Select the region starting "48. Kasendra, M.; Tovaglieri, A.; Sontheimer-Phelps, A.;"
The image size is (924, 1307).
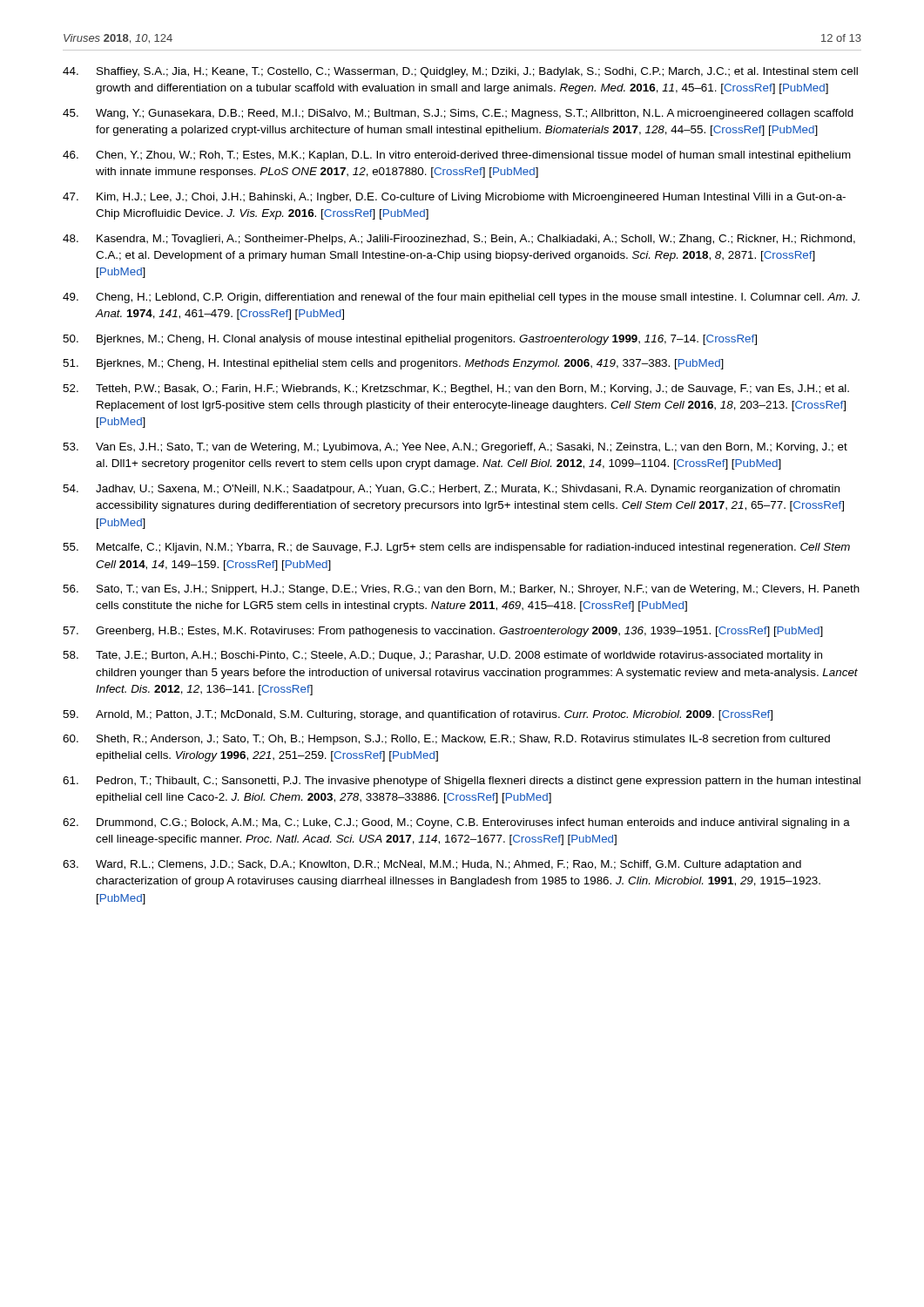coord(462,255)
